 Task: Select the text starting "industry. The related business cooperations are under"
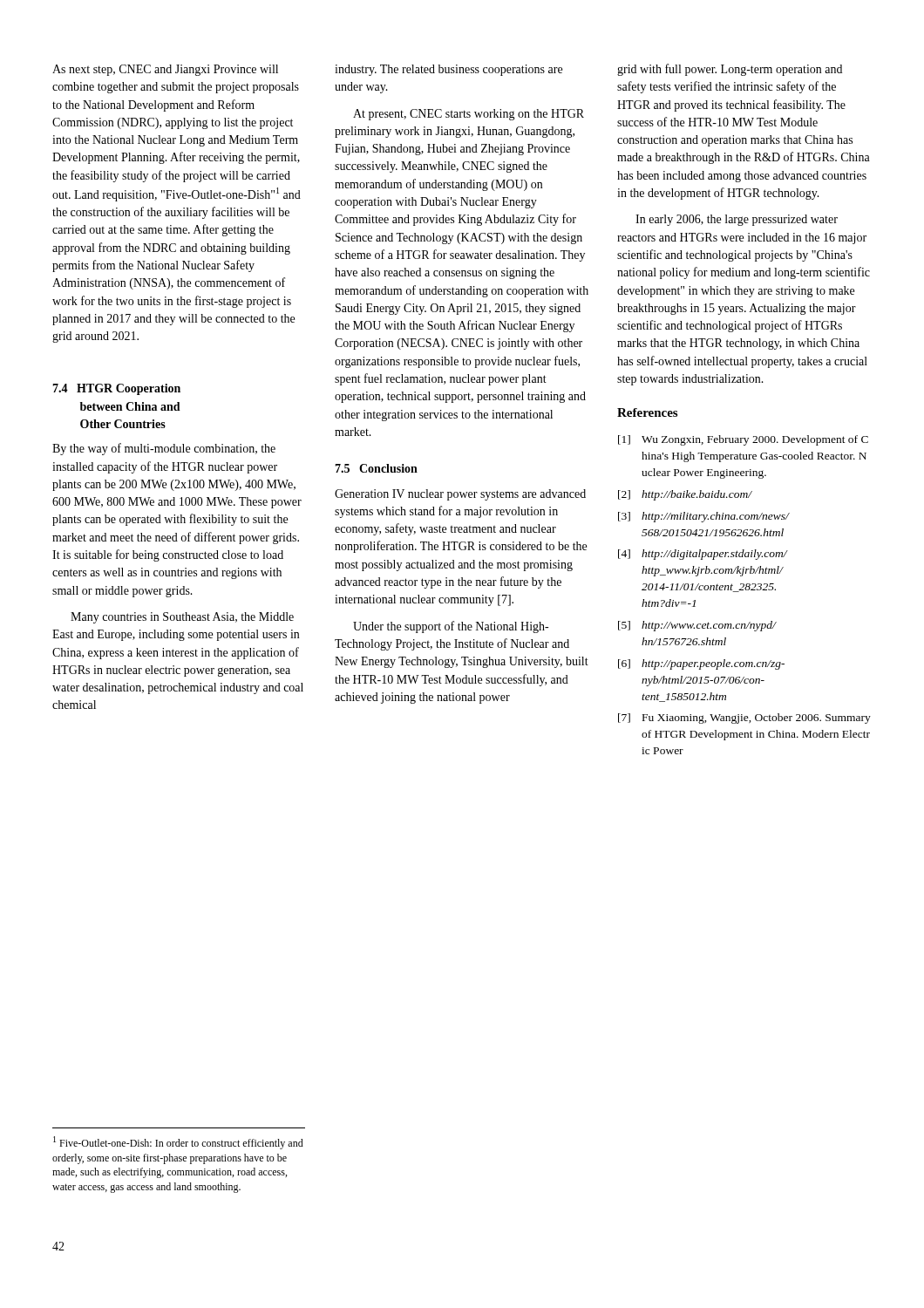tap(462, 251)
